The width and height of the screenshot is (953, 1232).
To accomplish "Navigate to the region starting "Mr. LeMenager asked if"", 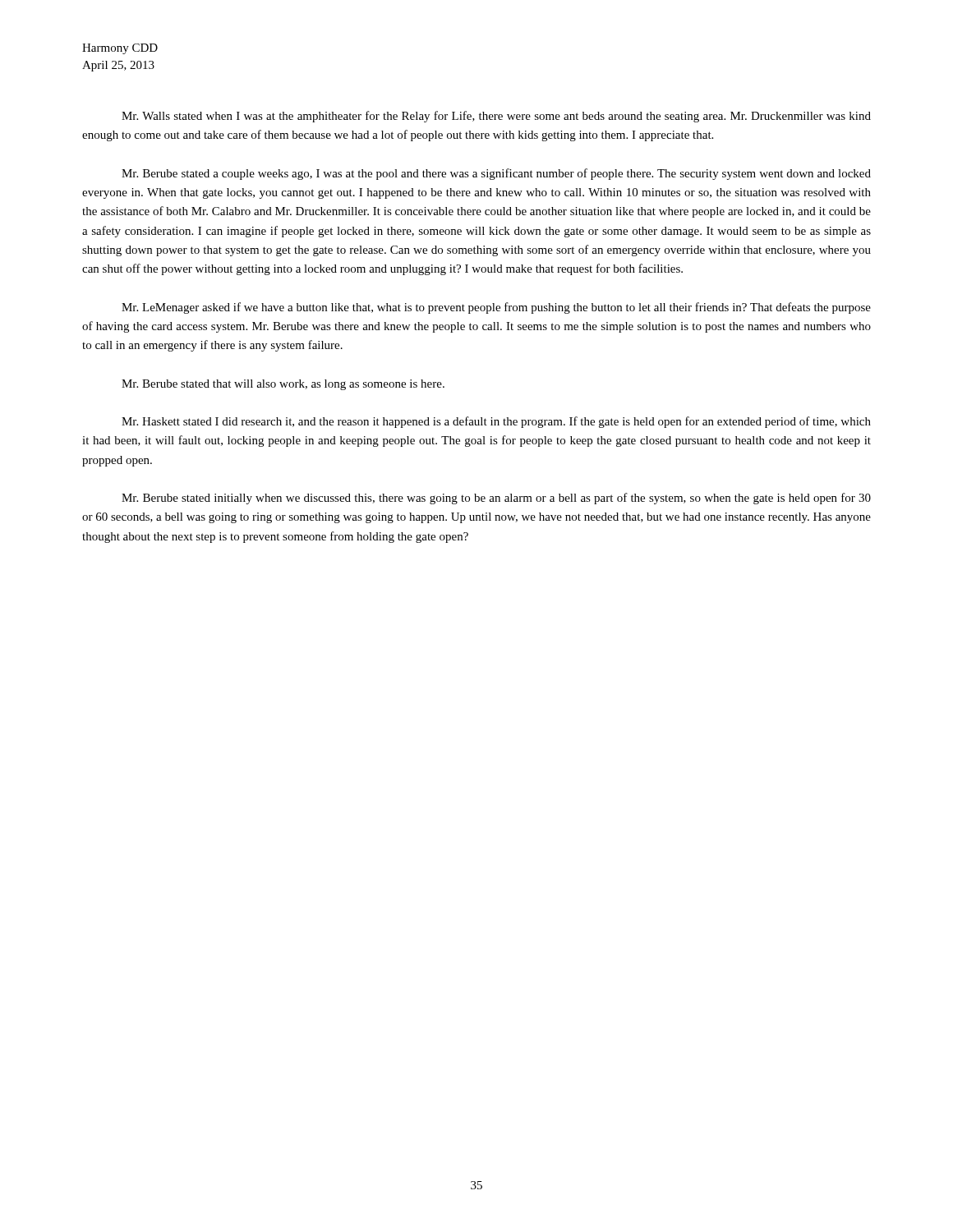I will tap(476, 326).
